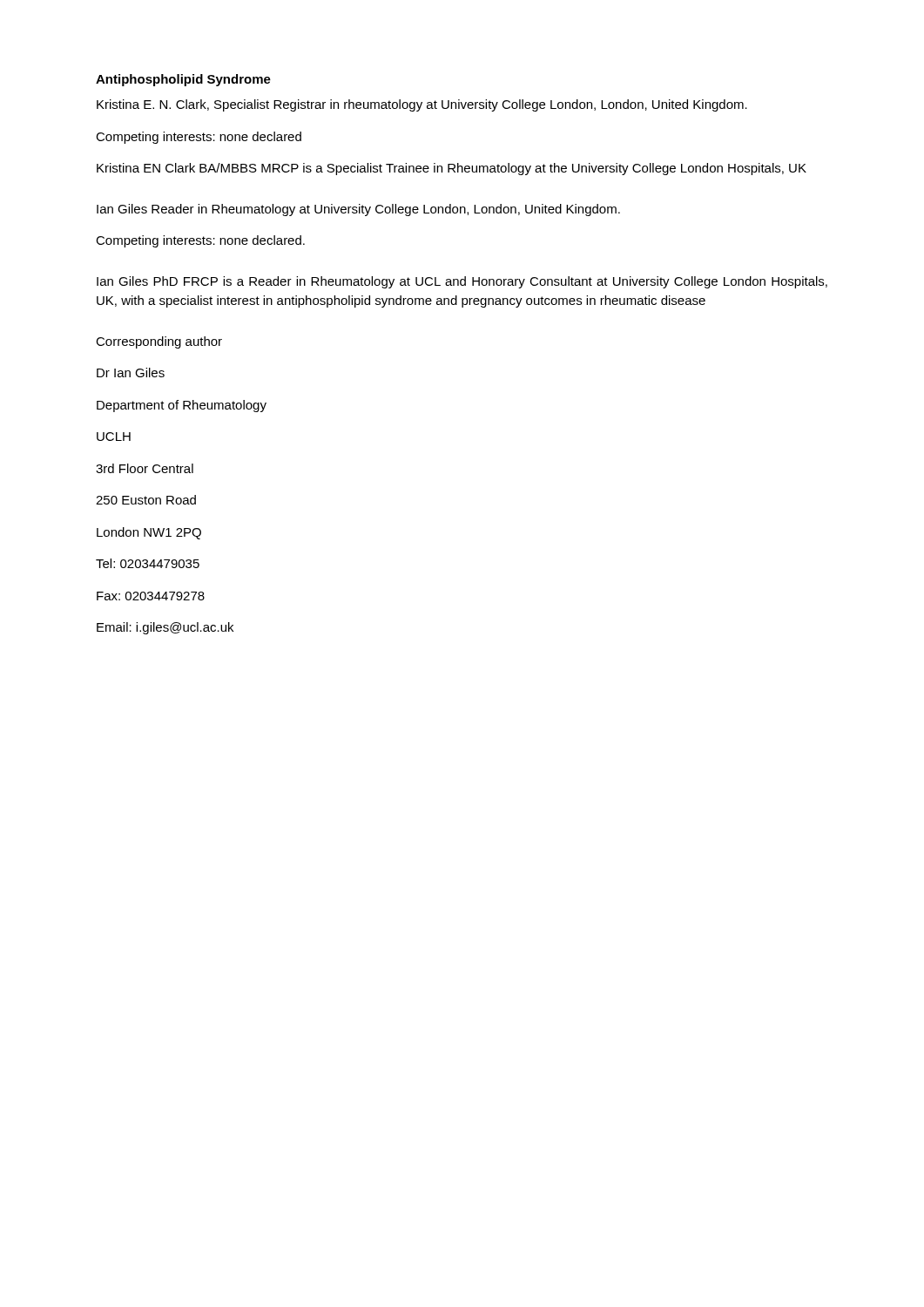Click on the text that says "Email: i.giles@ucl.ac.uk"
The image size is (924, 1307).
(x=165, y=627)
